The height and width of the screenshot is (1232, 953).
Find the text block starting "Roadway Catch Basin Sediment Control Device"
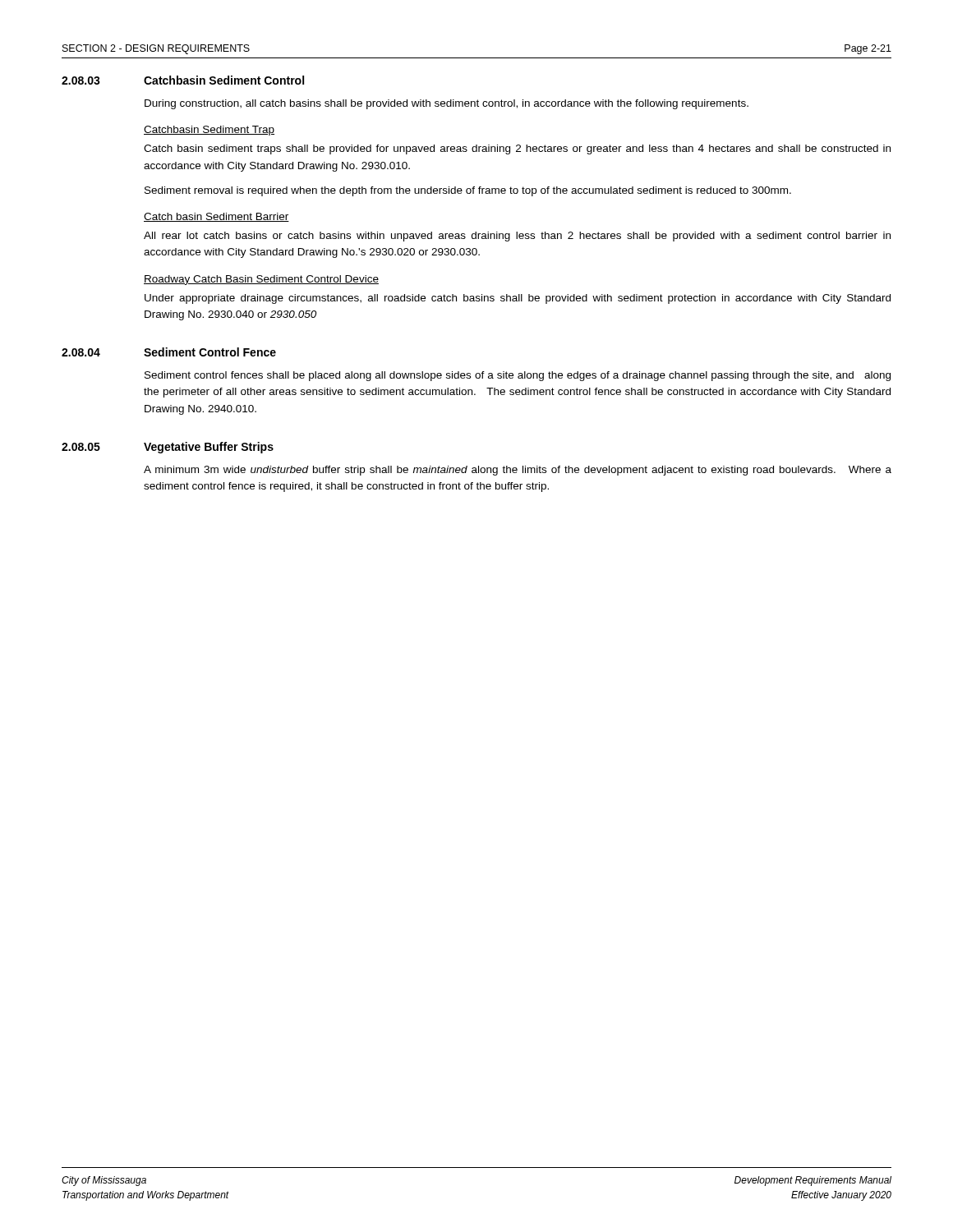[261, 278]
